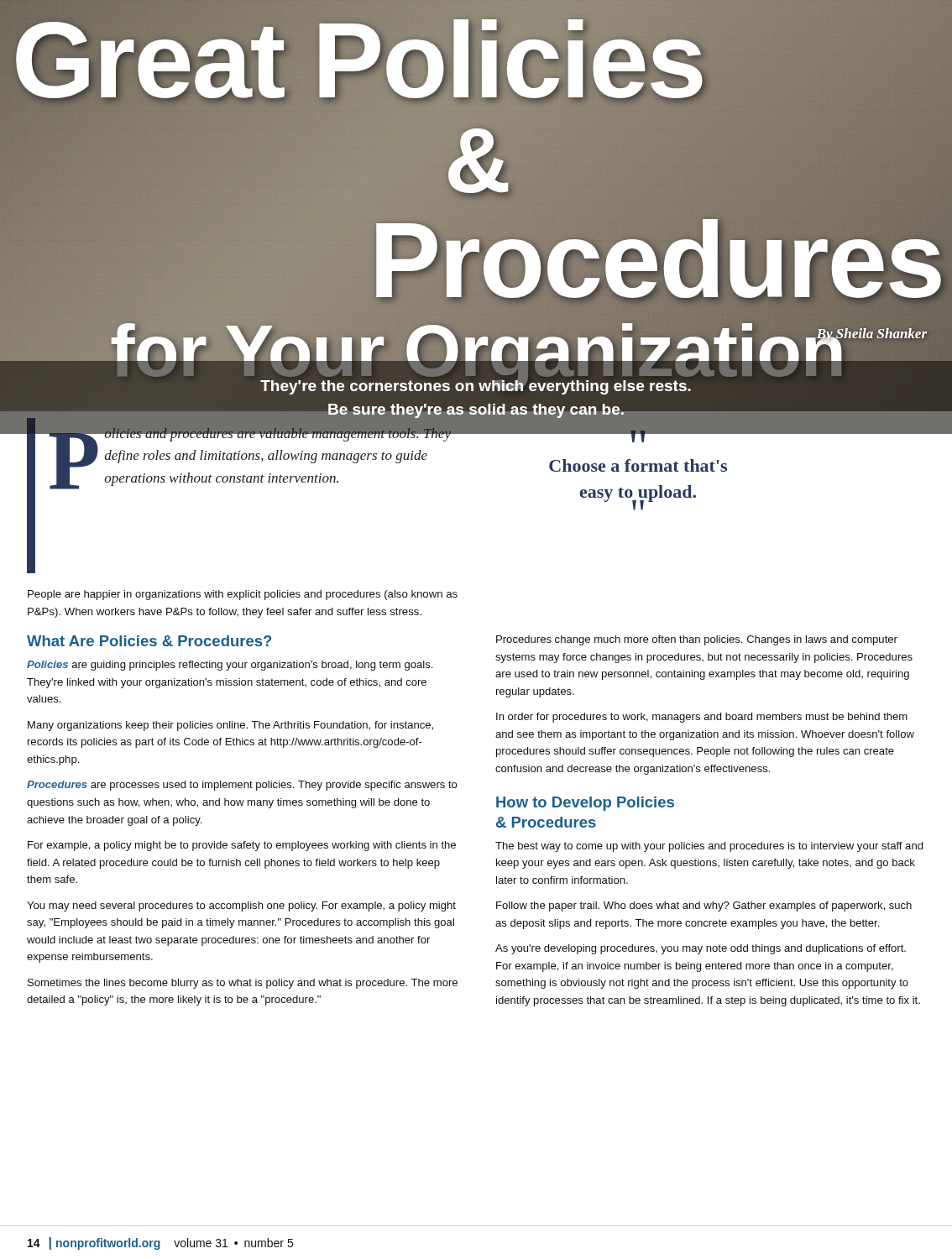Screen dimensions: 1259x952
Task: Find the passage starting "Procedures change much more"
Action: pyautogui.click(x=697, y=640)
